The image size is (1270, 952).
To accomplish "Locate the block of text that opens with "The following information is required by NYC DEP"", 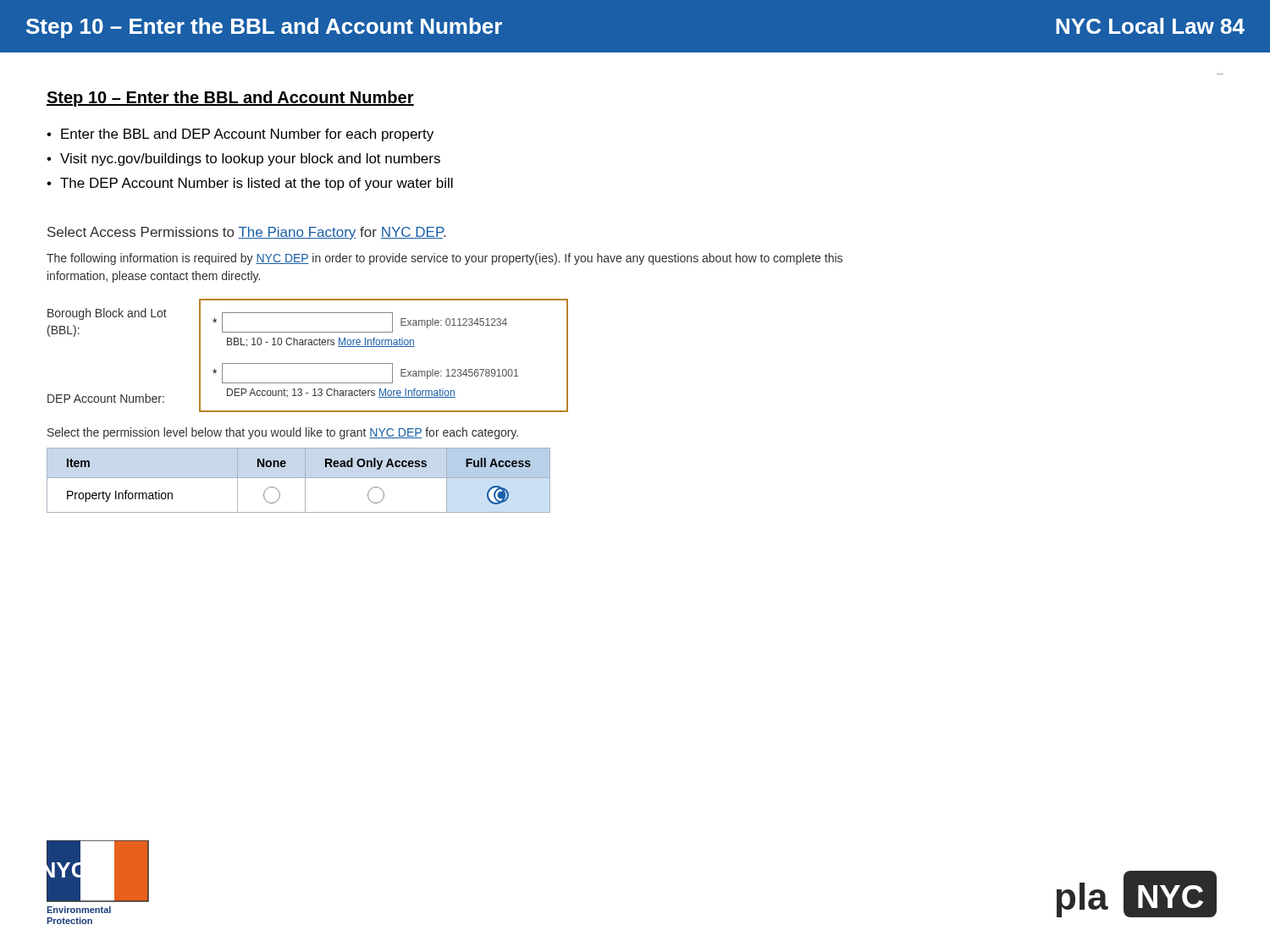I will [445, 267].
